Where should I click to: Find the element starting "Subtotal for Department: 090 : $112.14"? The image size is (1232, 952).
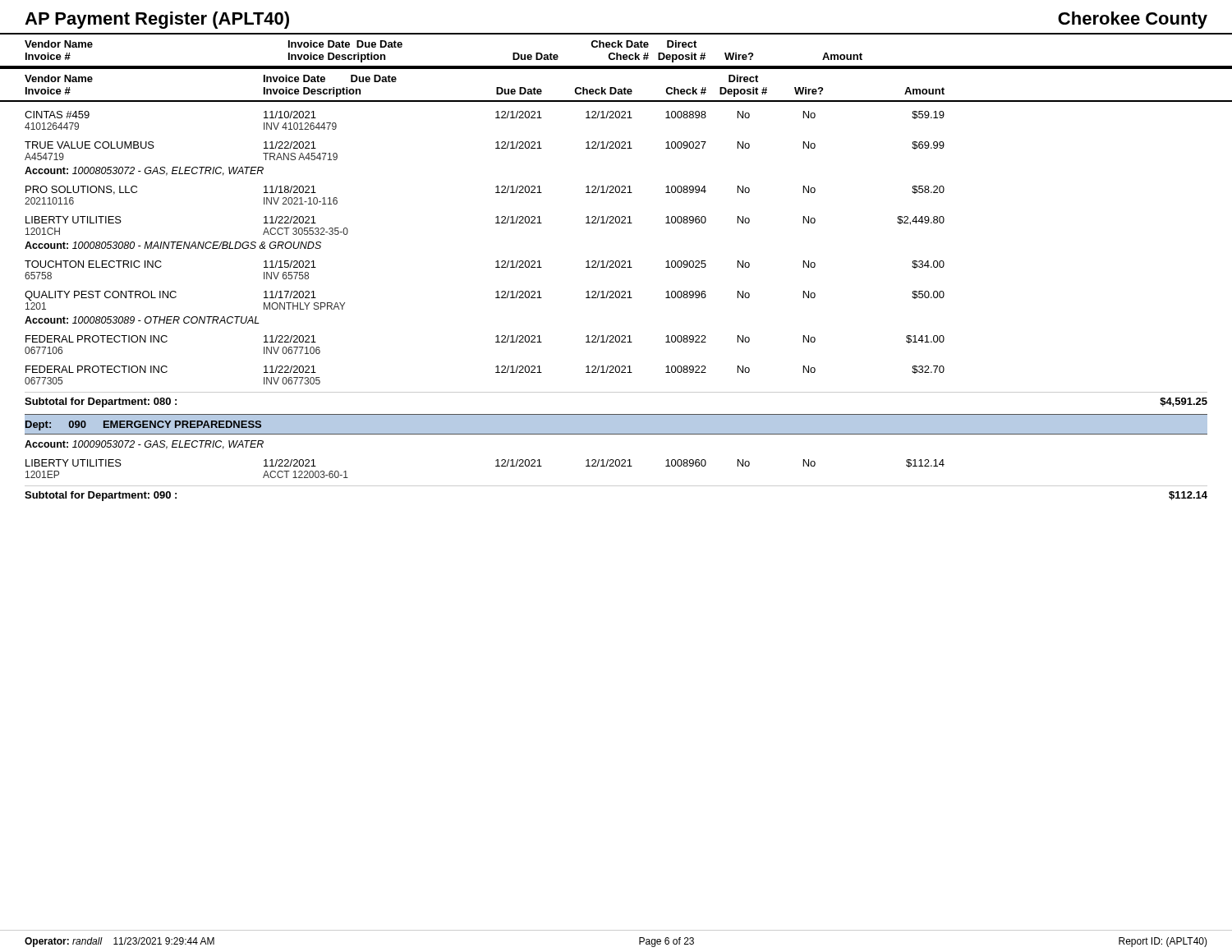coord(616,495)
